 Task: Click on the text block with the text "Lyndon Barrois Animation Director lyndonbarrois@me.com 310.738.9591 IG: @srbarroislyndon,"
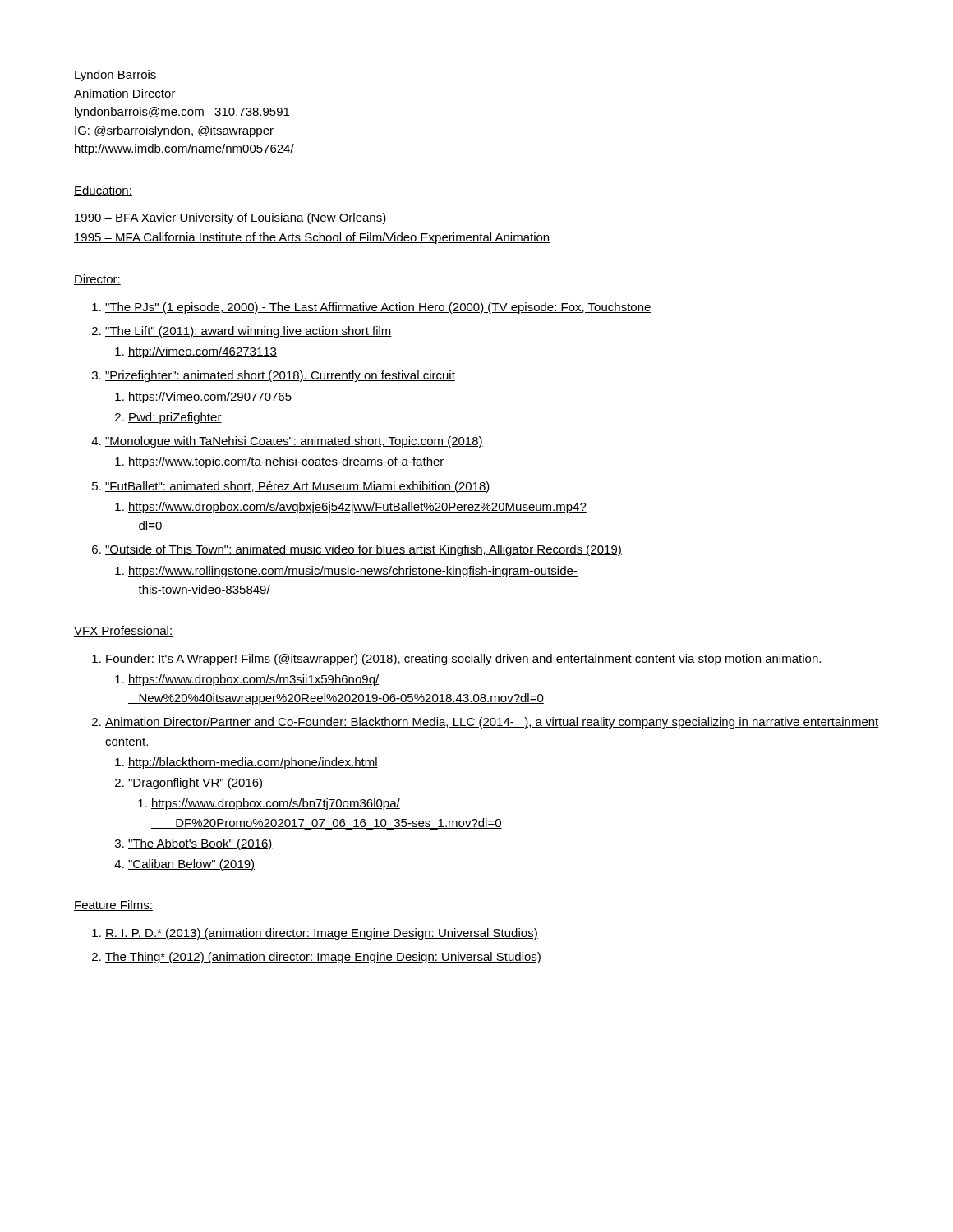coord(184,111)
